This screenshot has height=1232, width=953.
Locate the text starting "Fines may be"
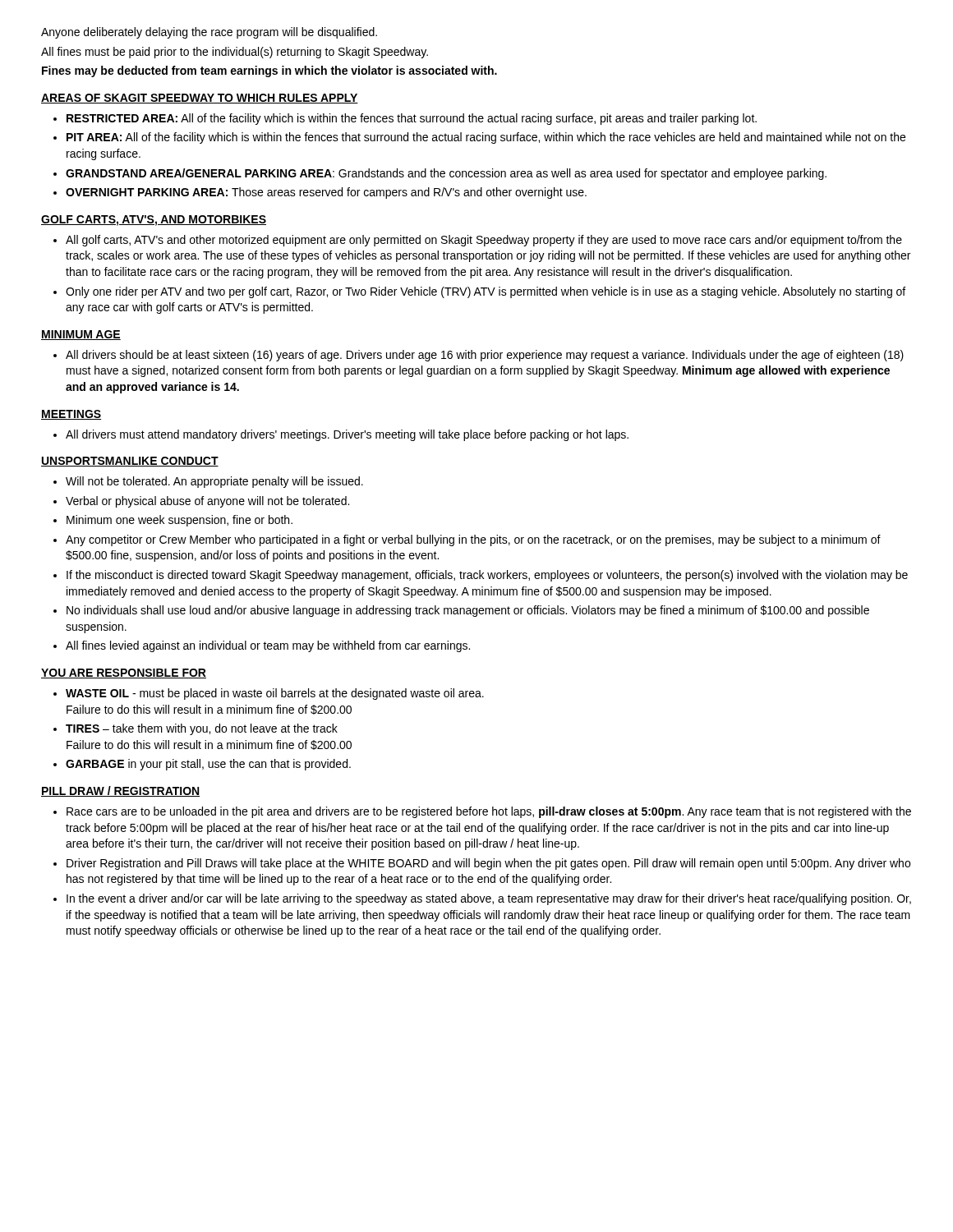click(269, 71)
